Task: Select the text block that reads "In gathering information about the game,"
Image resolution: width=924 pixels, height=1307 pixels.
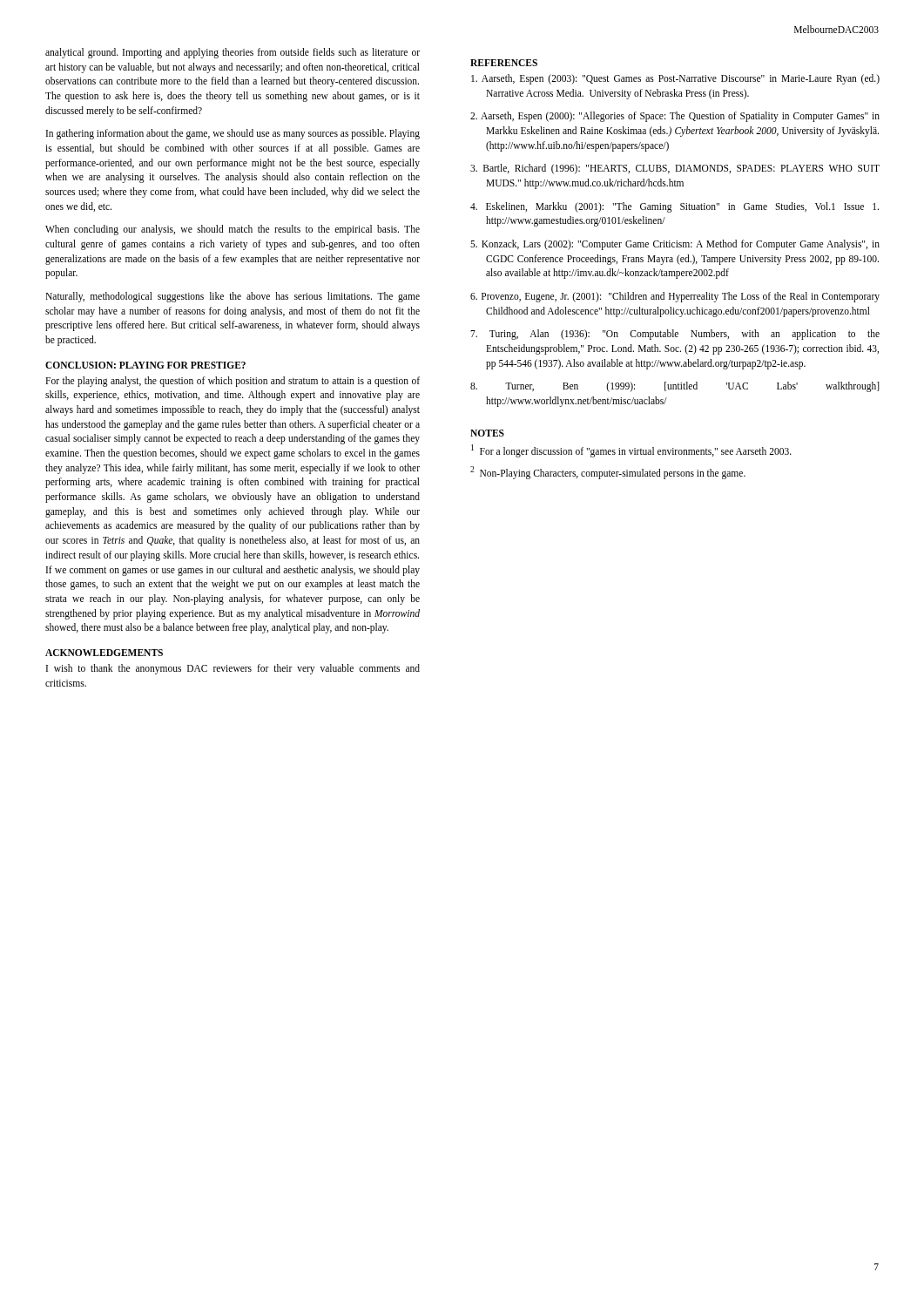Action: (x=233, y=170)
